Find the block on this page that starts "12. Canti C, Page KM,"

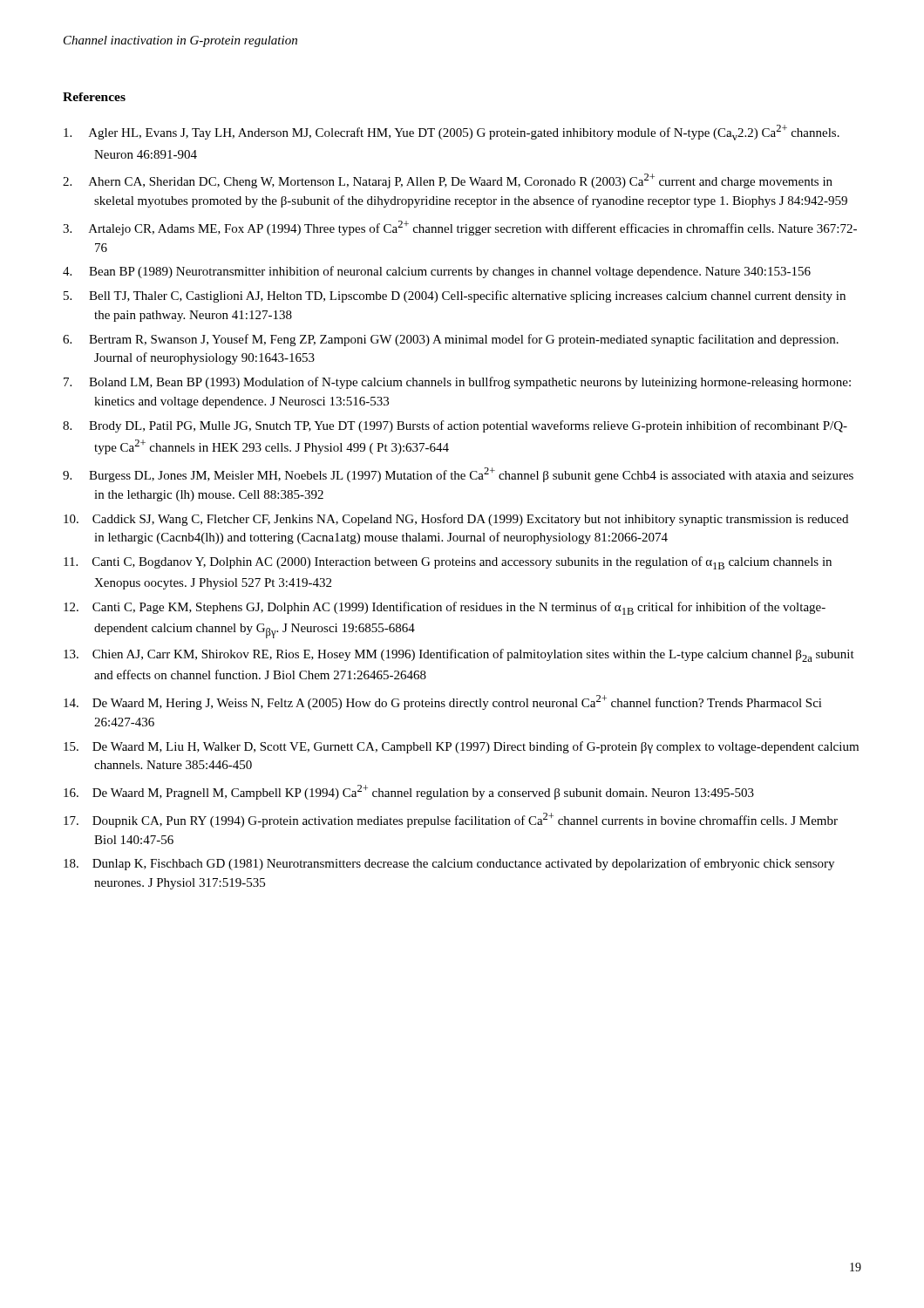pyautogui.click(x=444, y=619)
